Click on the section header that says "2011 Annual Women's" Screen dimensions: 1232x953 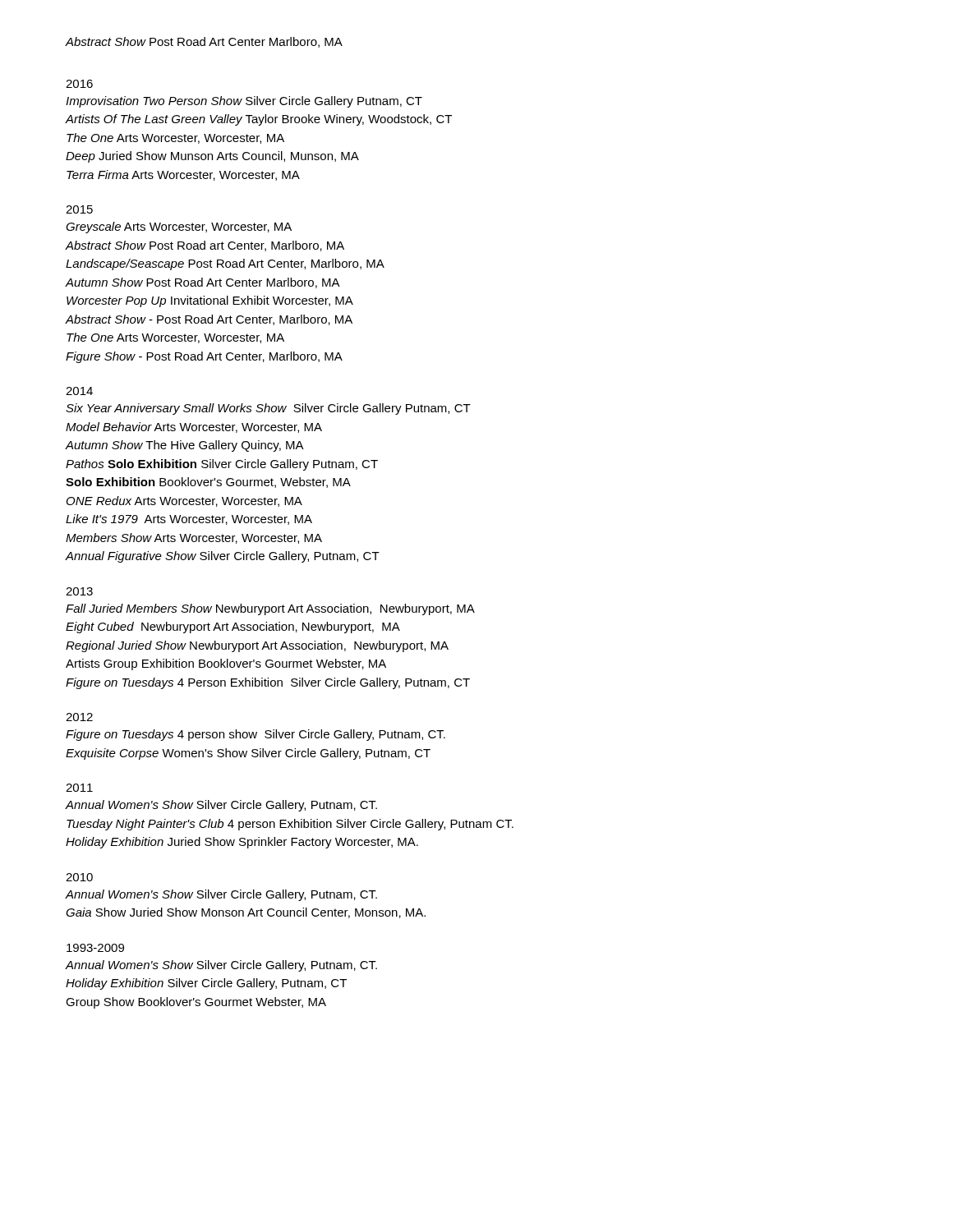(476, 816)
